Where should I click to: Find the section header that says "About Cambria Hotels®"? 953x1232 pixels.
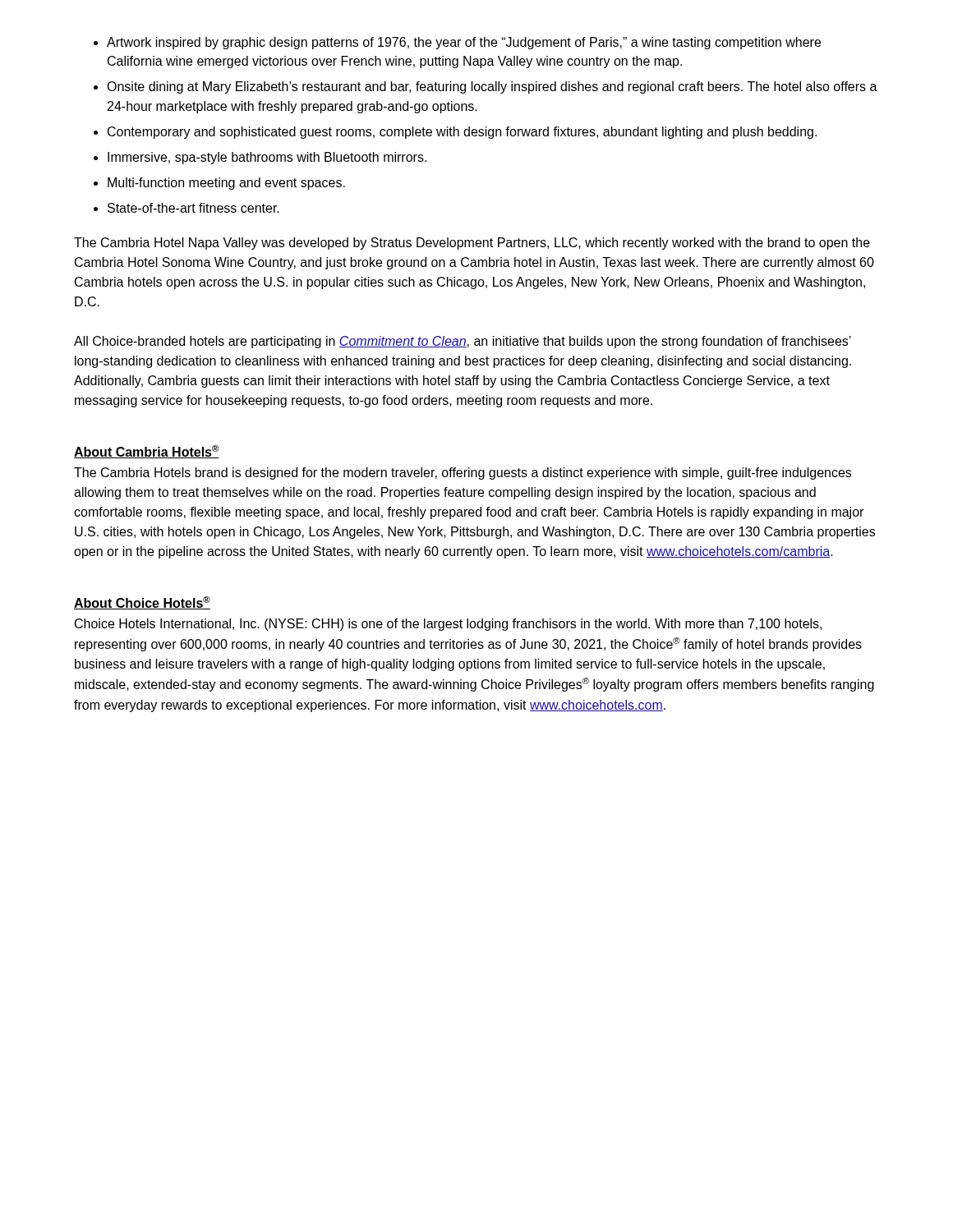coord(146,451)
